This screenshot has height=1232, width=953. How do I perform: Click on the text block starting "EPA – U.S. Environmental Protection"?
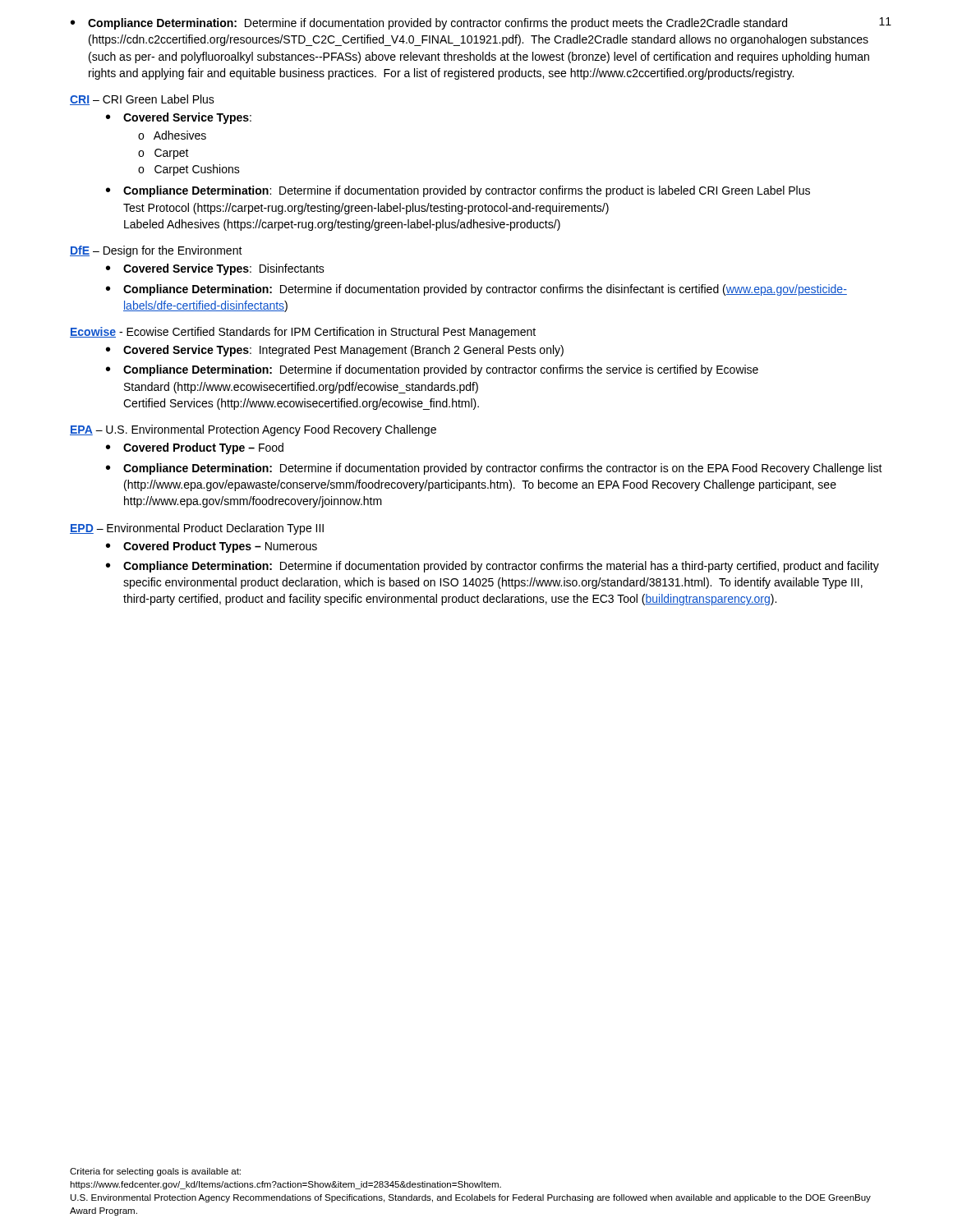point(253,430)
